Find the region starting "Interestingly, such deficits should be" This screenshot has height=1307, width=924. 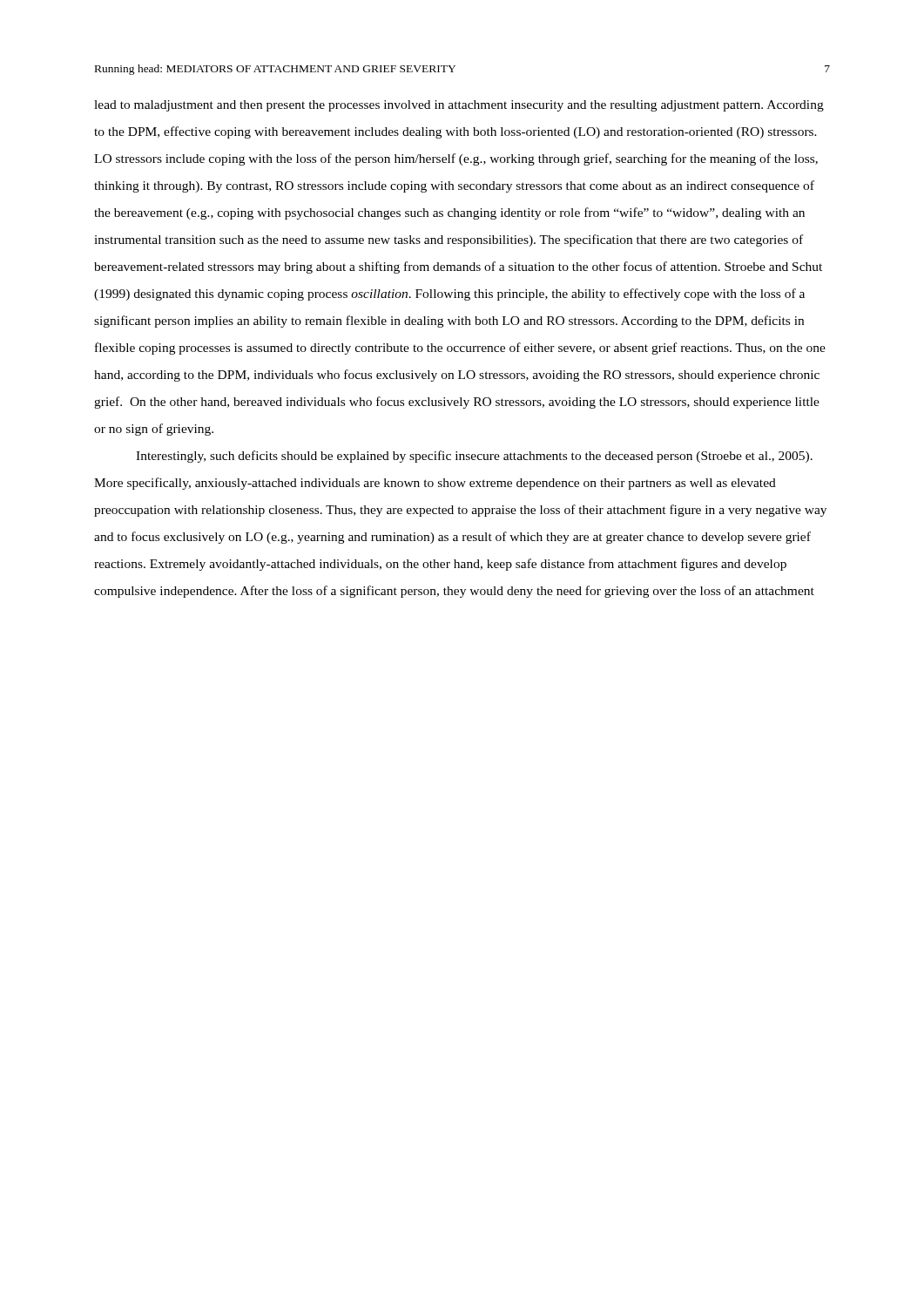tap(461, 522)
